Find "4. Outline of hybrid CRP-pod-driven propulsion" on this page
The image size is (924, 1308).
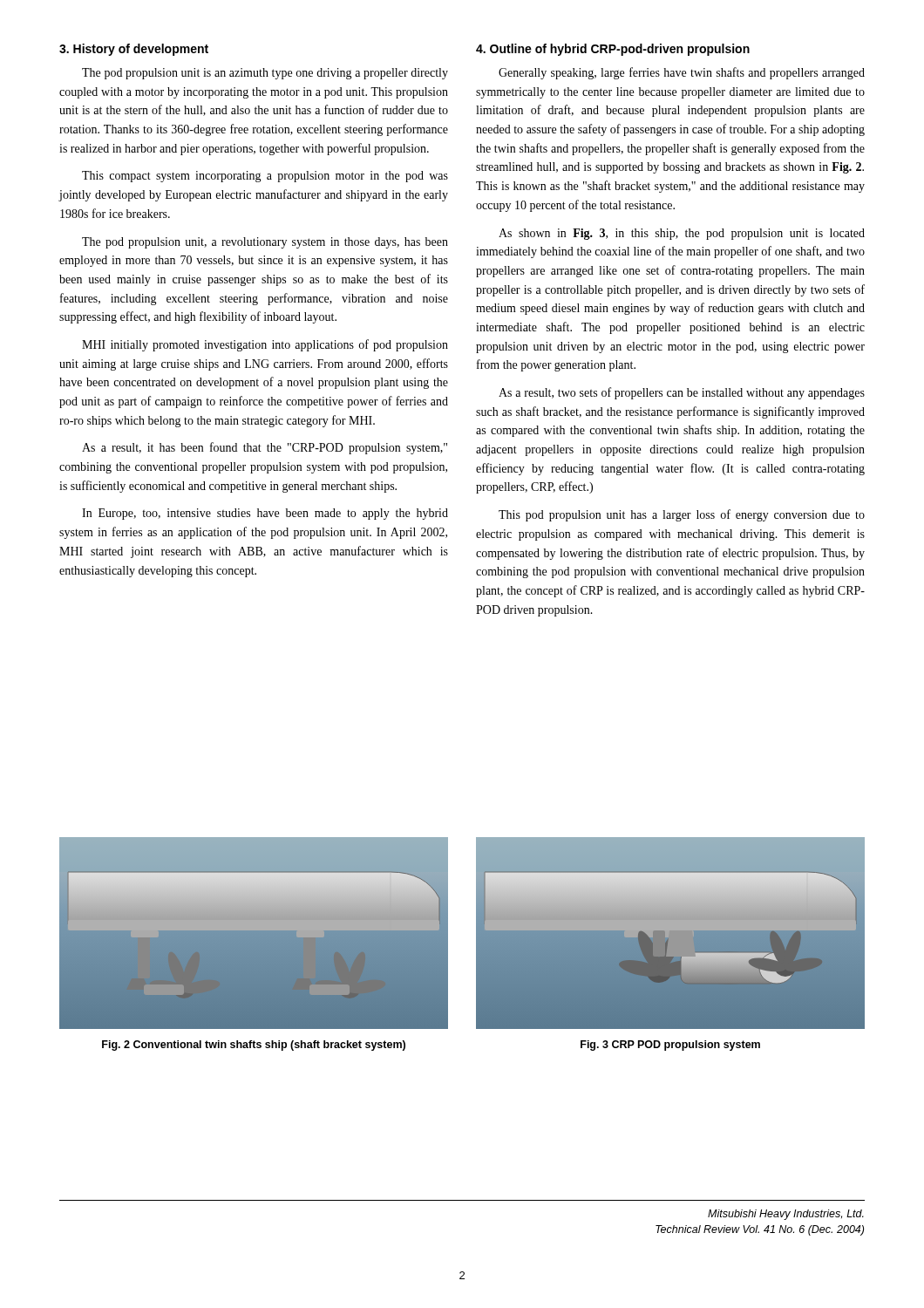tap(613, 49)
